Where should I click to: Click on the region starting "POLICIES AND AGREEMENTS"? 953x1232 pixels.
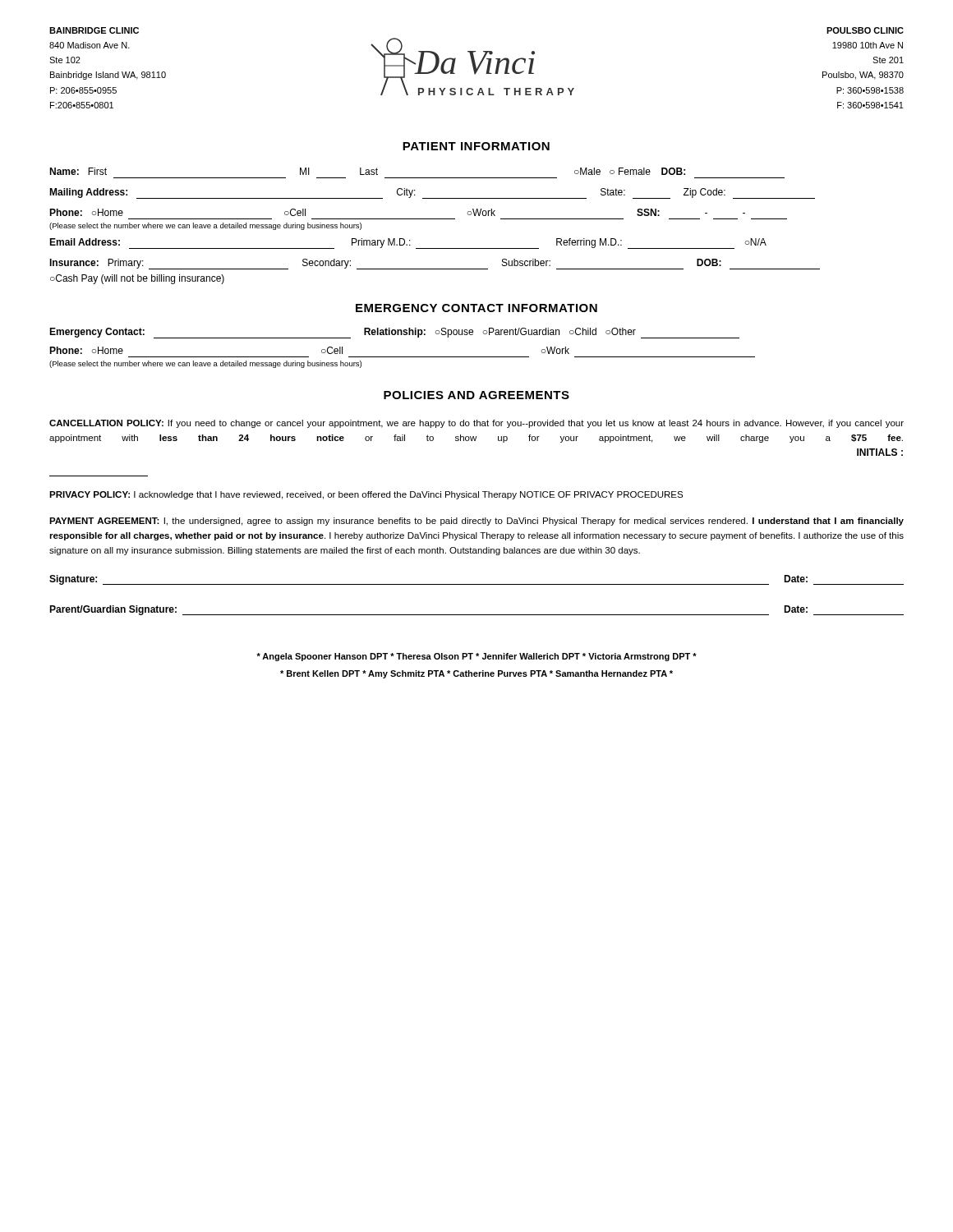coord(476,395)
